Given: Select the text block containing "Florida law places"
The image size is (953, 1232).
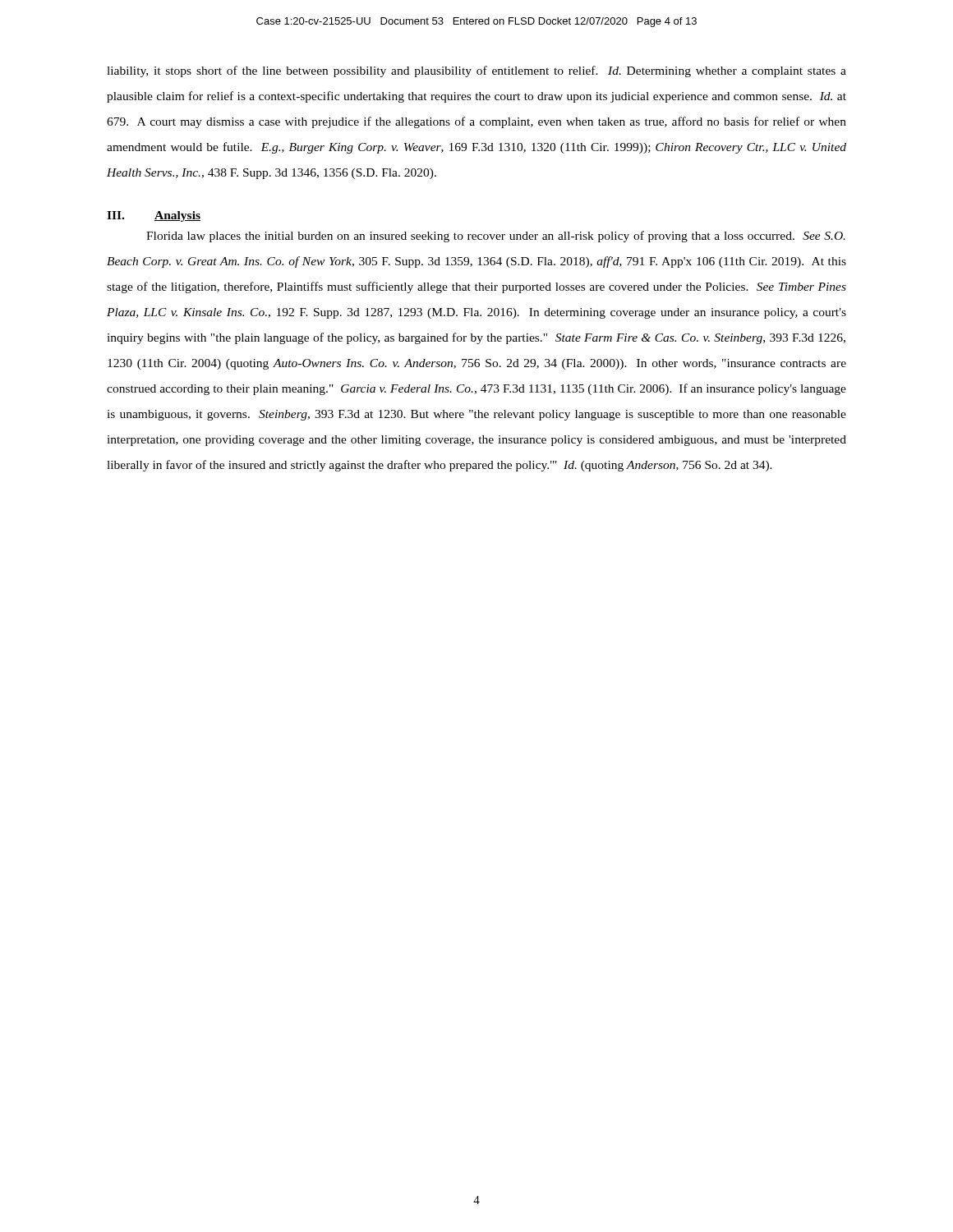Looking at the screenshot, I should coord(476,350).
